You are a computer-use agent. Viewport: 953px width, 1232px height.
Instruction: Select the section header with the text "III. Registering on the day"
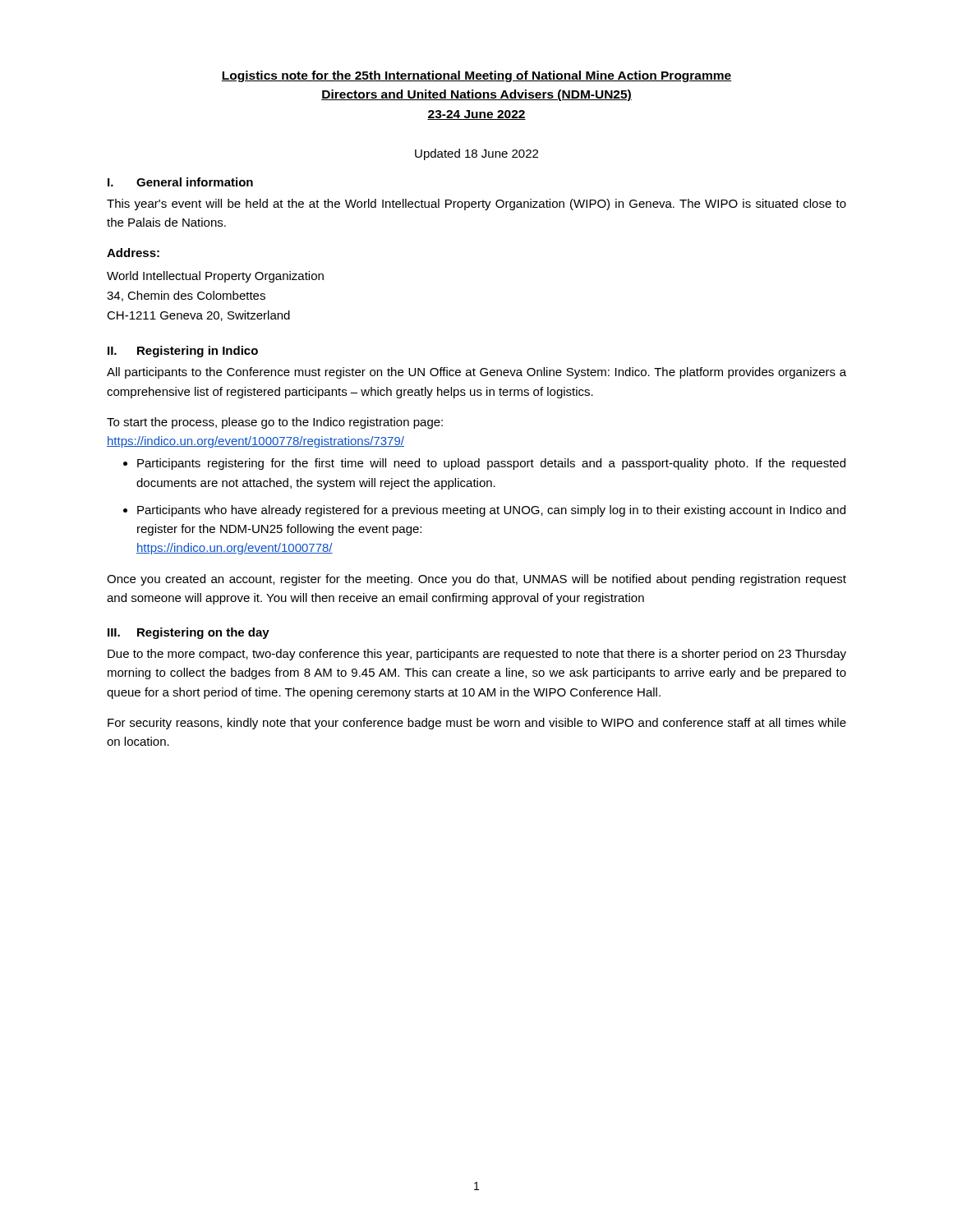tap(188, 632)
